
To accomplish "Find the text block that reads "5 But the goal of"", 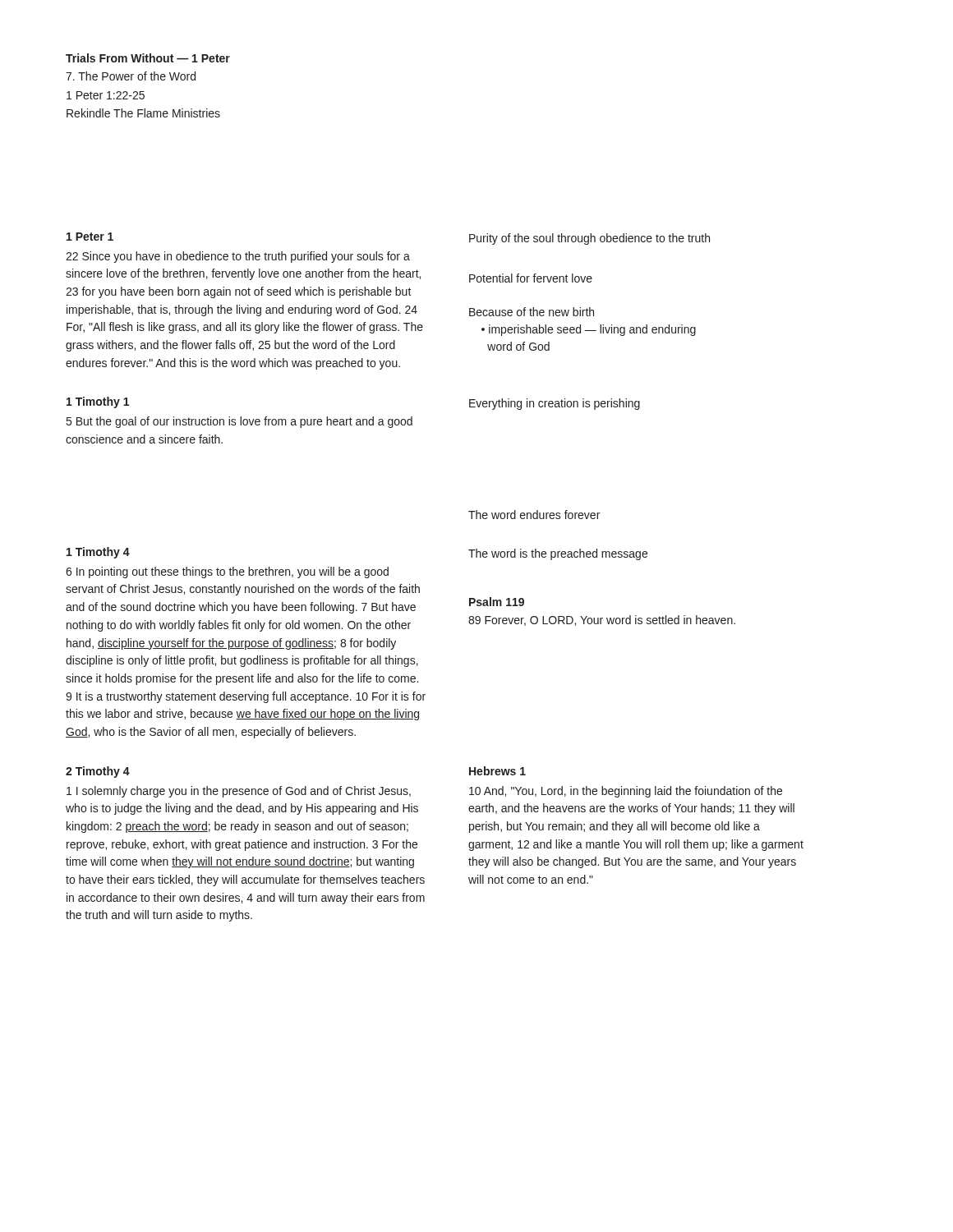I will coord(239,431).
